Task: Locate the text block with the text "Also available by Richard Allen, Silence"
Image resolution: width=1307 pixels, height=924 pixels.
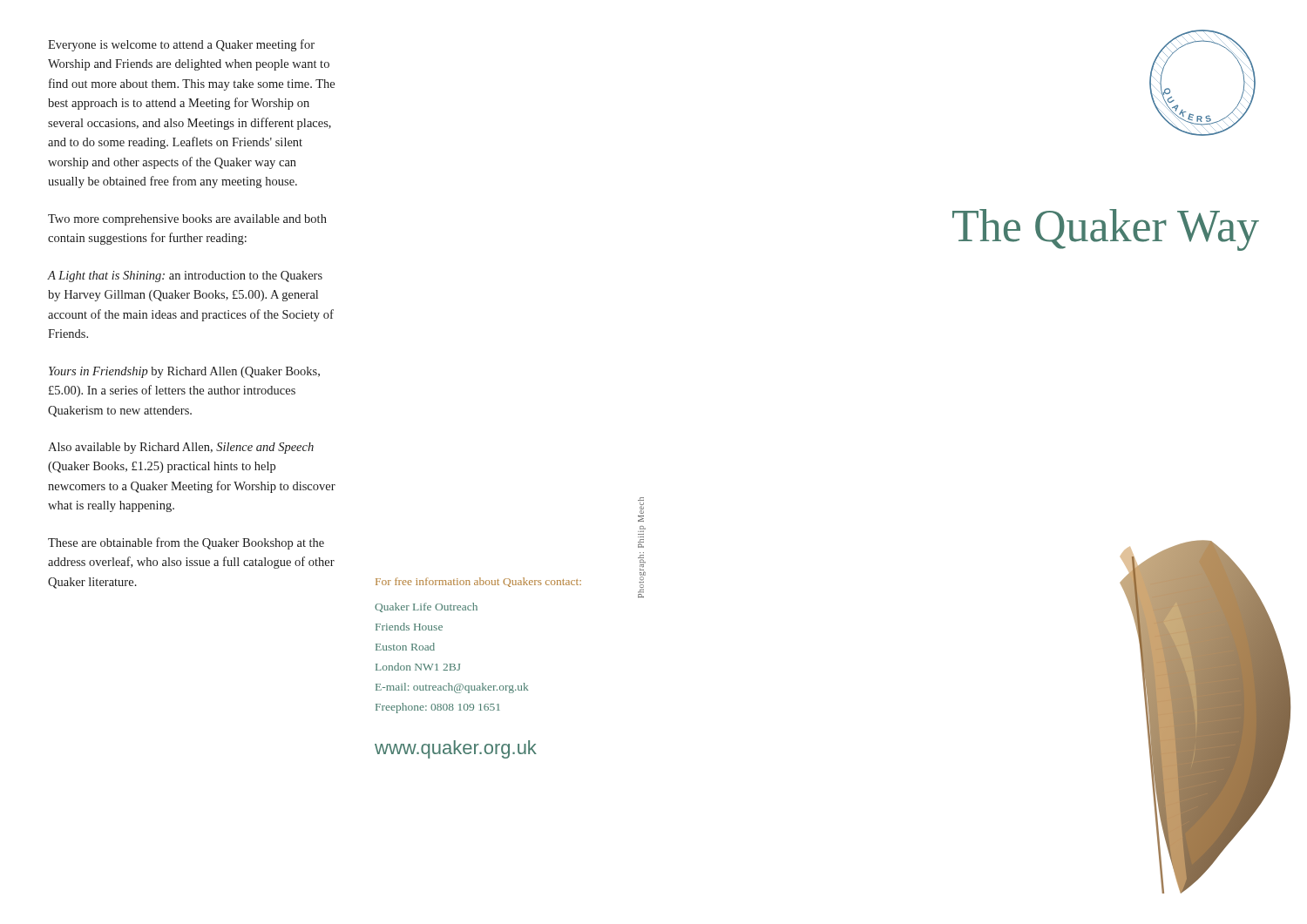Action: click(192, 476)
